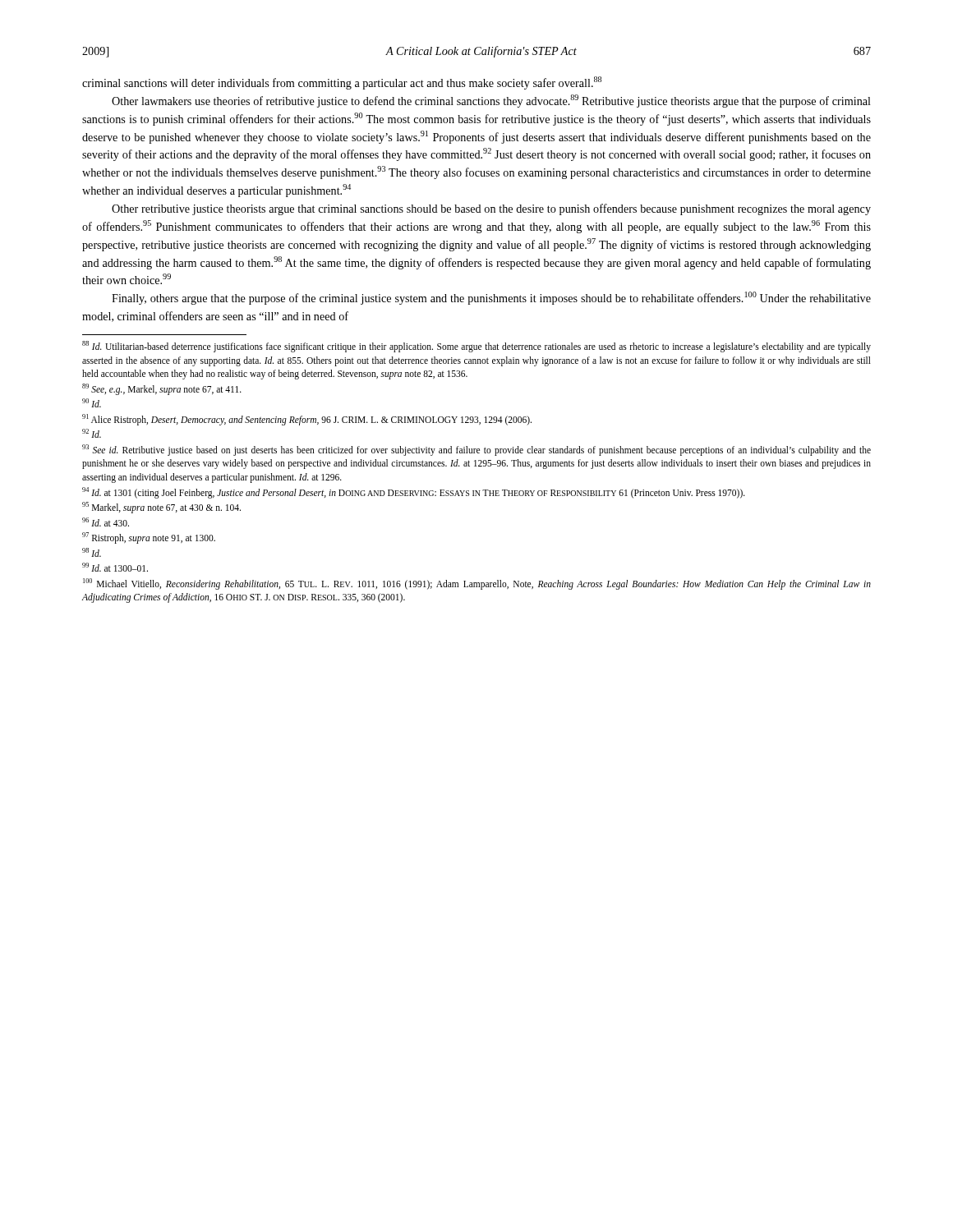The image size is (953, 1232).
Task: Select the footnote with the text "93 See id. Retributive justice"
Action: (476, 463)
